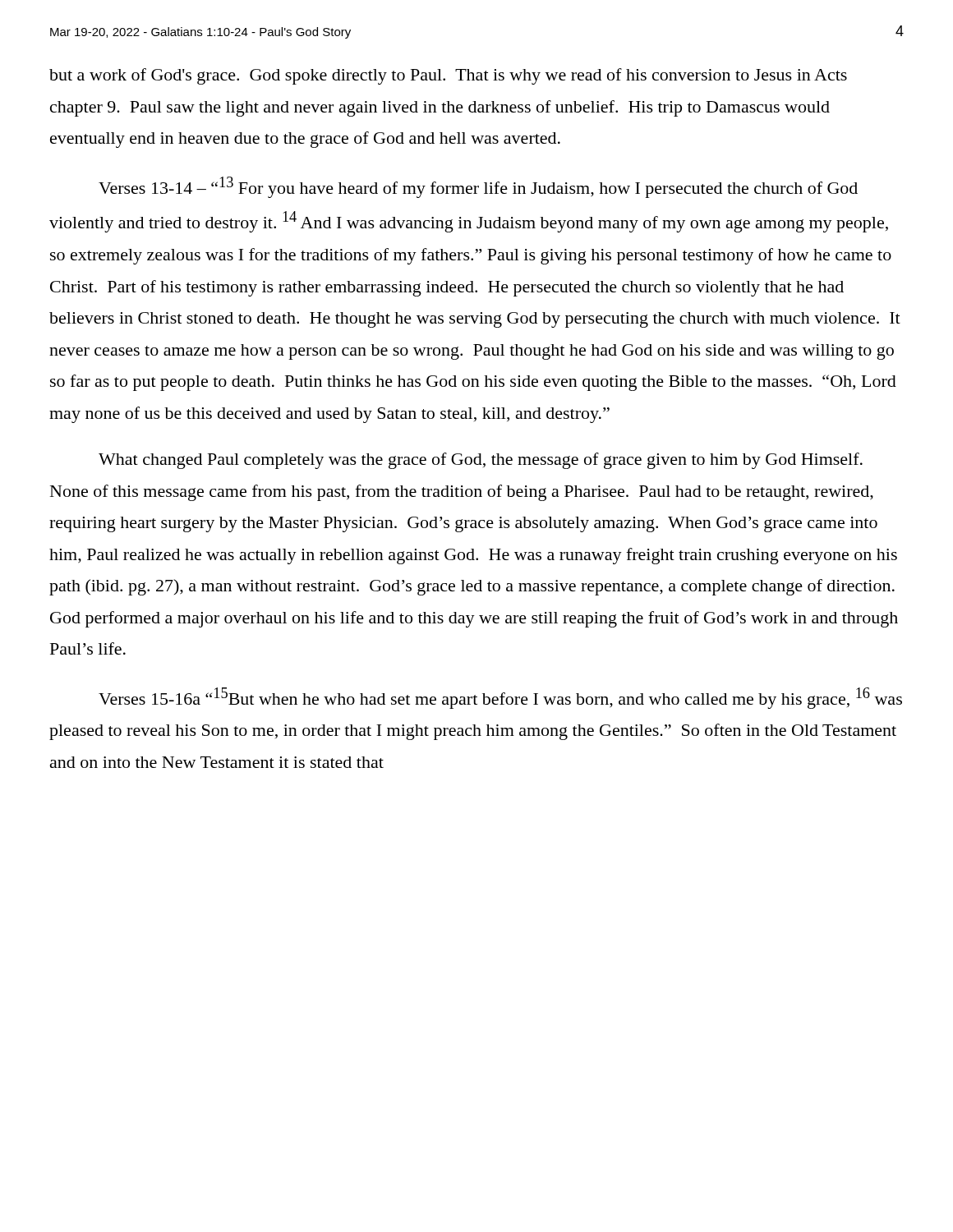The height and width of the screenshot is (1232, 953).
Task: Locate the text block containing "What changed Paul completely was the grace of"
Action: (x=475, y=554)
